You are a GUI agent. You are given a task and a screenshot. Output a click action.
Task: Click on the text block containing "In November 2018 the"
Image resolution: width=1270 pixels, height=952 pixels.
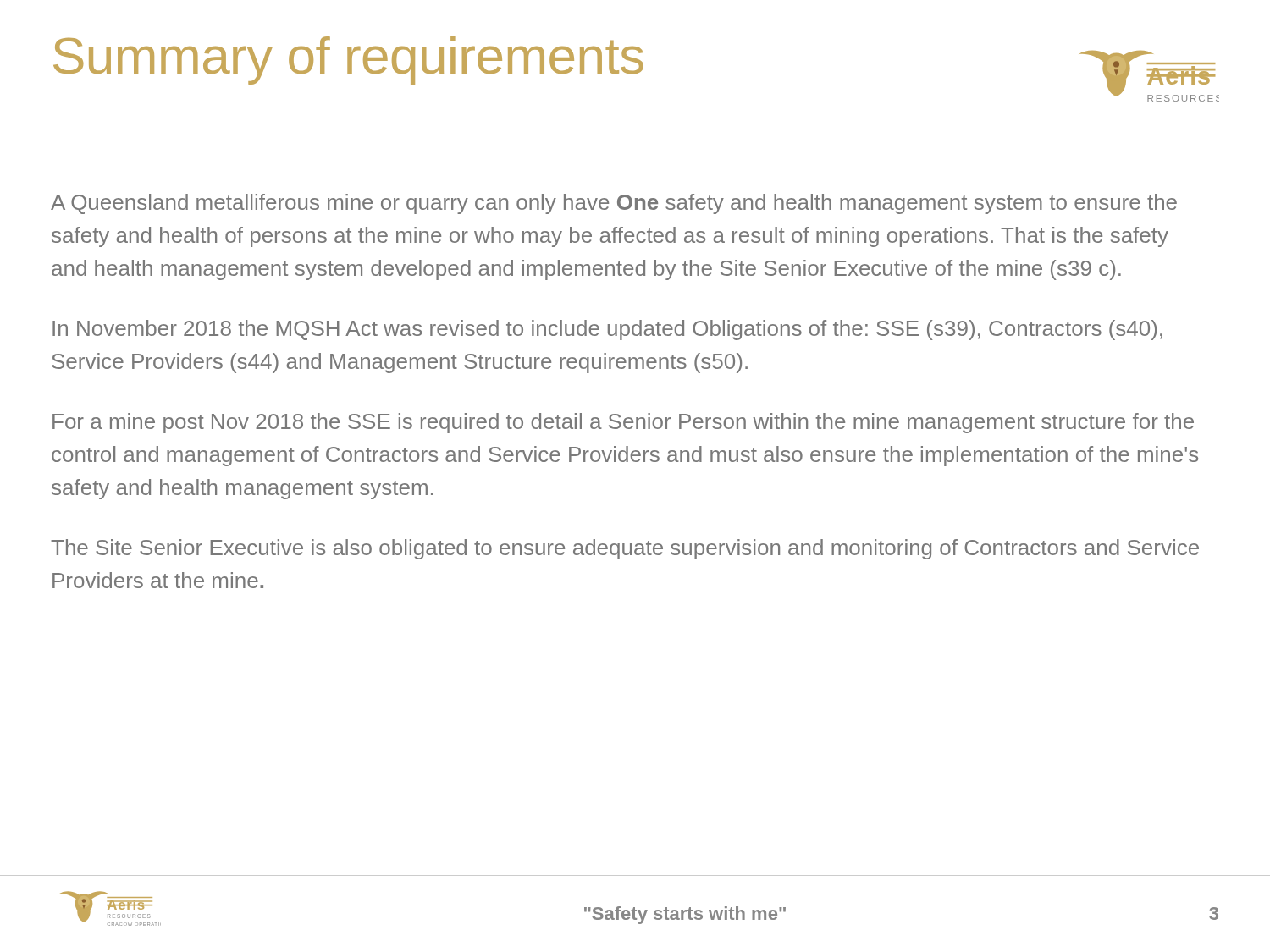(608, 345)
